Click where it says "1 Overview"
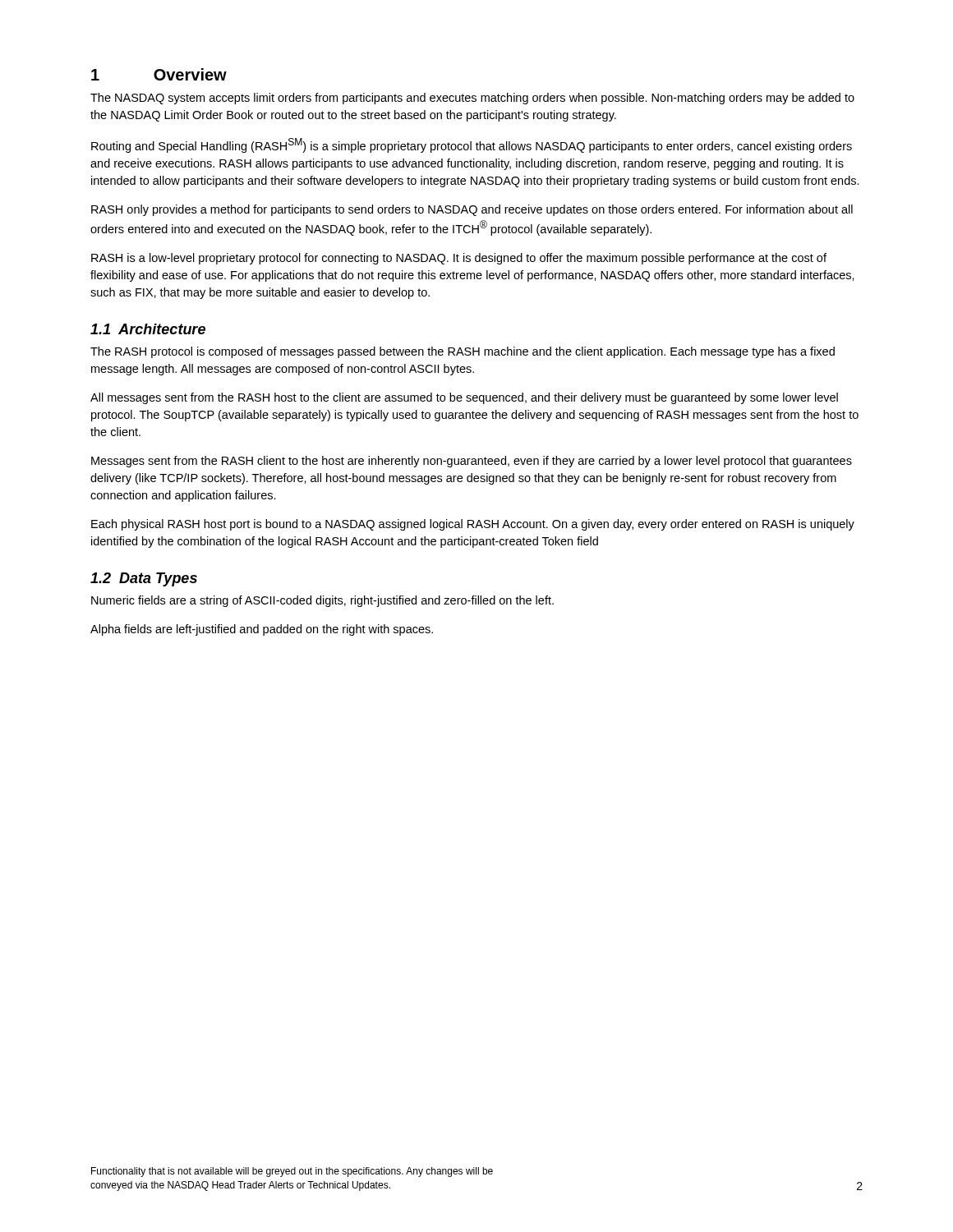Screen dimensions: 1232x953 (159, 74)
